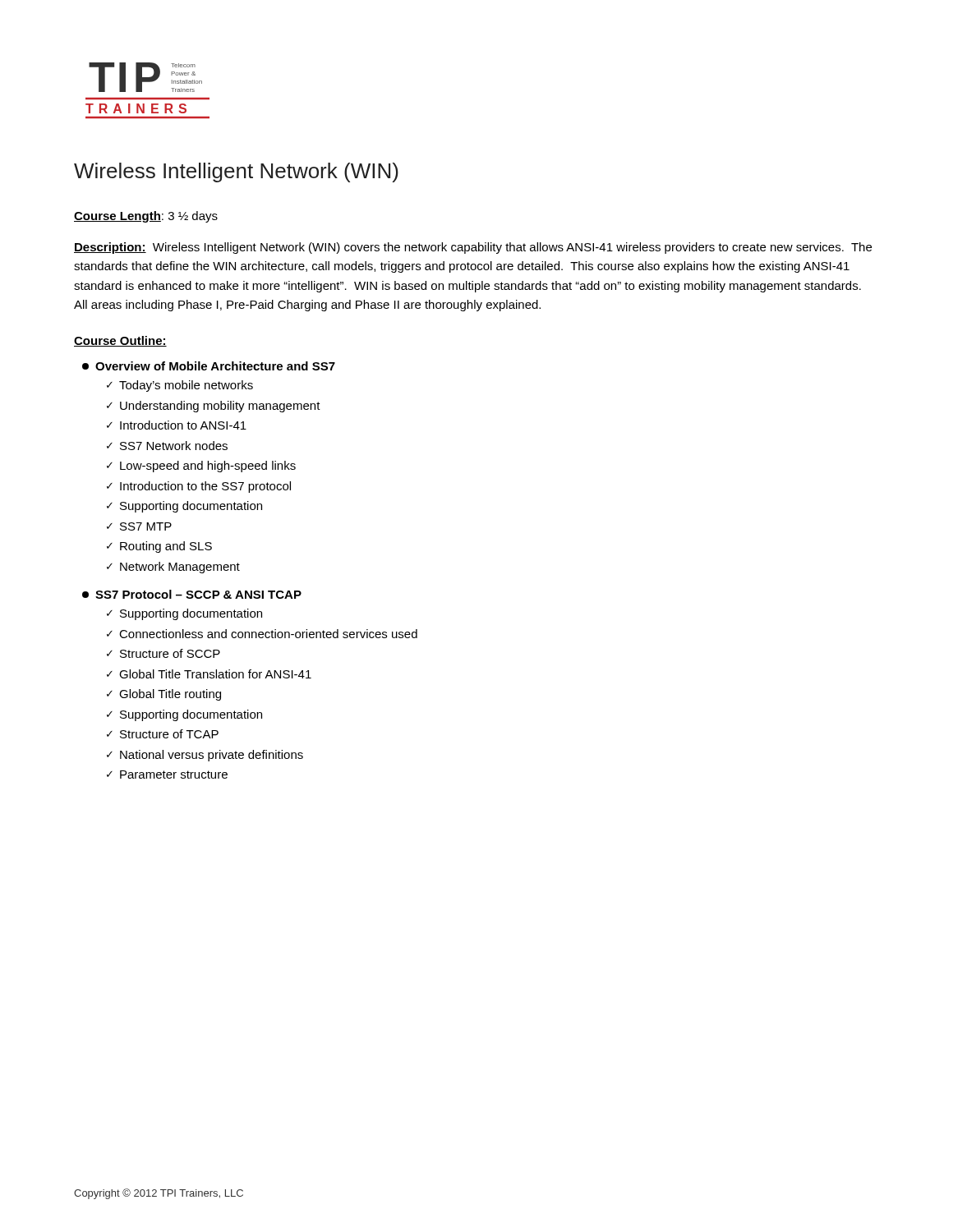The width and height of the screenshot is (953, 1232).
Task: Find the text block starting "✓ Global Title routing"
Action: (163, 694)
